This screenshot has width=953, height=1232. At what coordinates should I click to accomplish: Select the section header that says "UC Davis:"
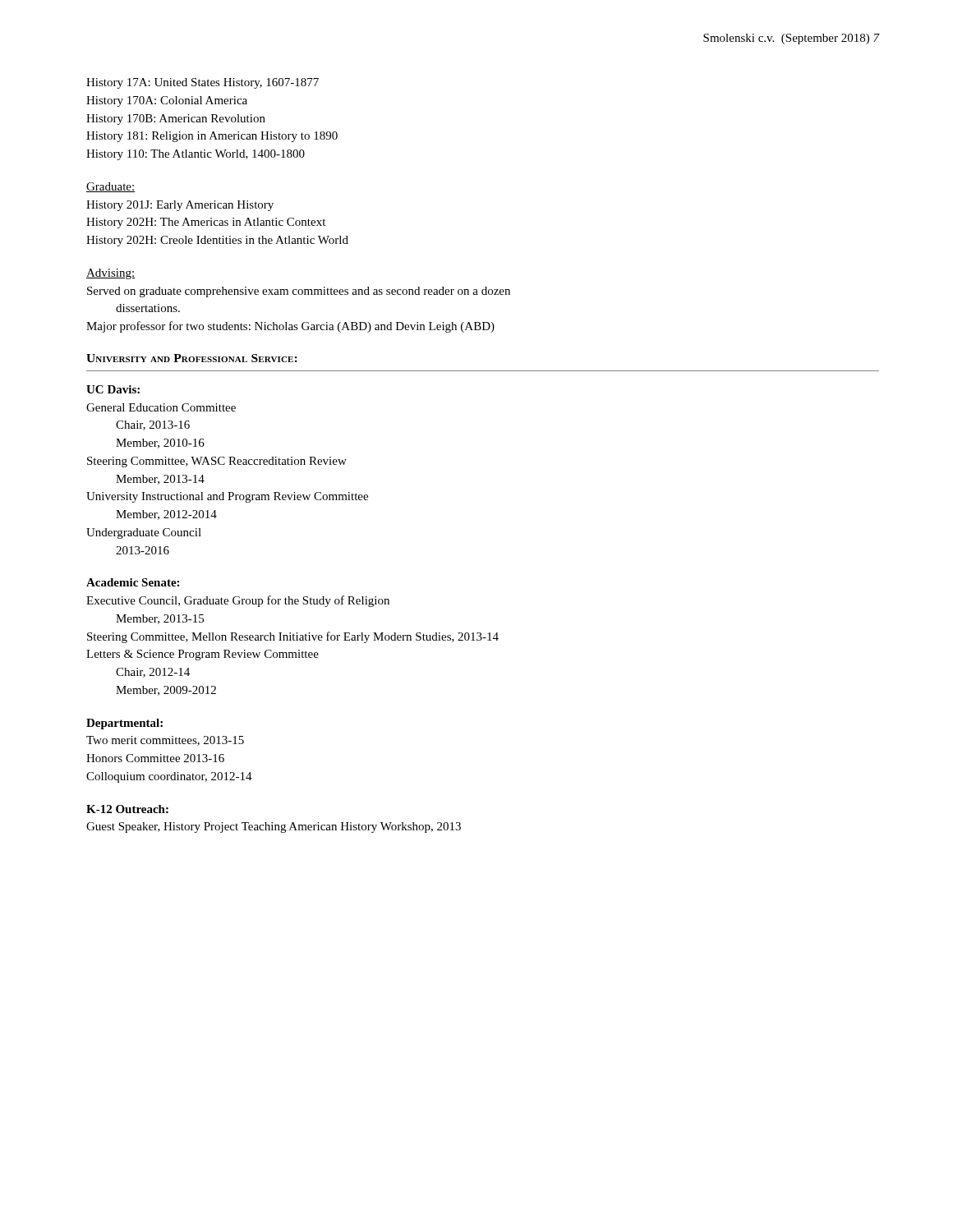point(113,389)
